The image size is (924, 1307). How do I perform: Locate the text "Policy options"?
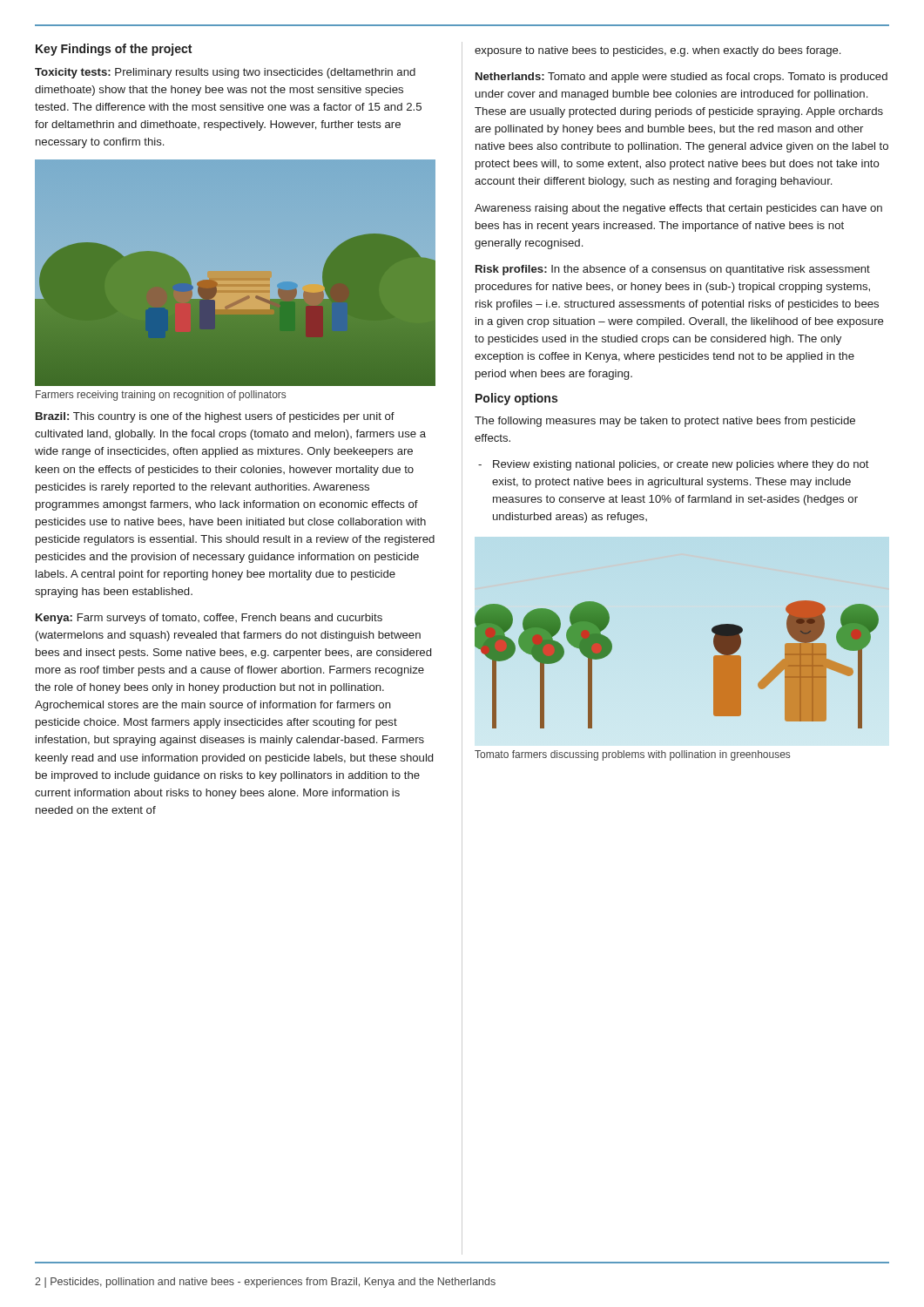point(516,398)
